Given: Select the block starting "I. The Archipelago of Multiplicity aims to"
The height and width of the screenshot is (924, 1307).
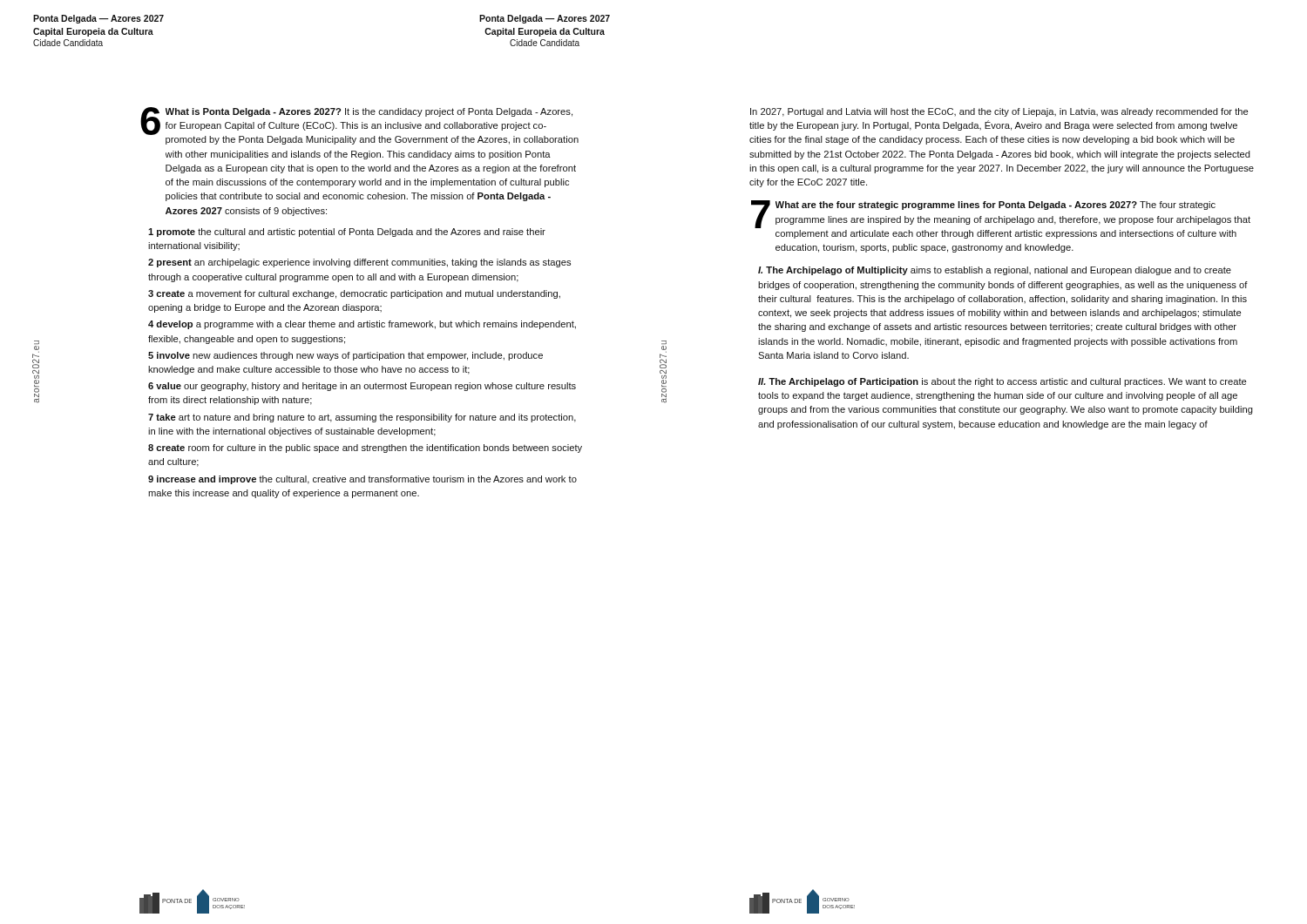Looking at the screenshot, I should (1003, 313).
